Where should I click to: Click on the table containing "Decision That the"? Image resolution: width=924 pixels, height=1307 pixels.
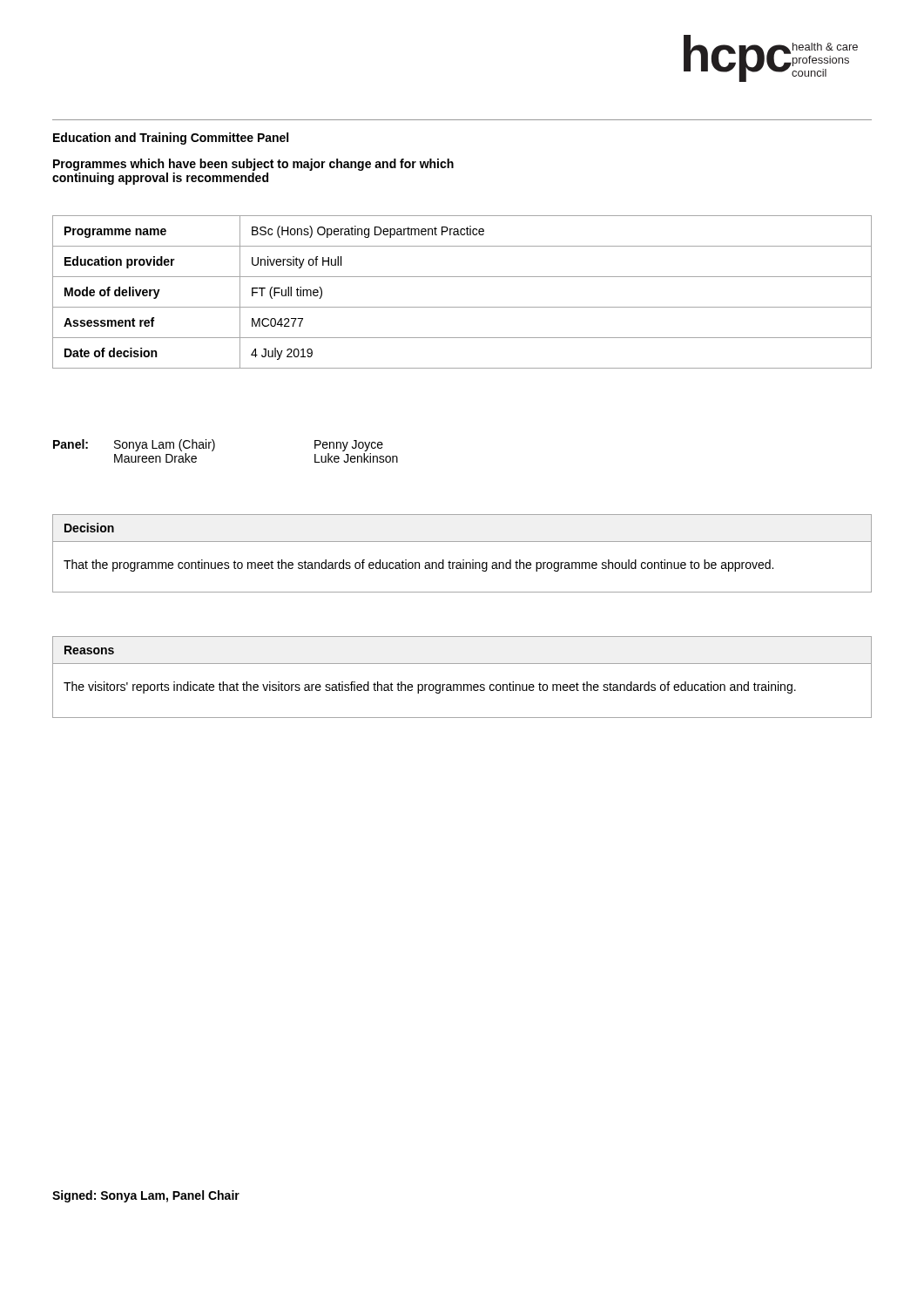tap(462, 553)
